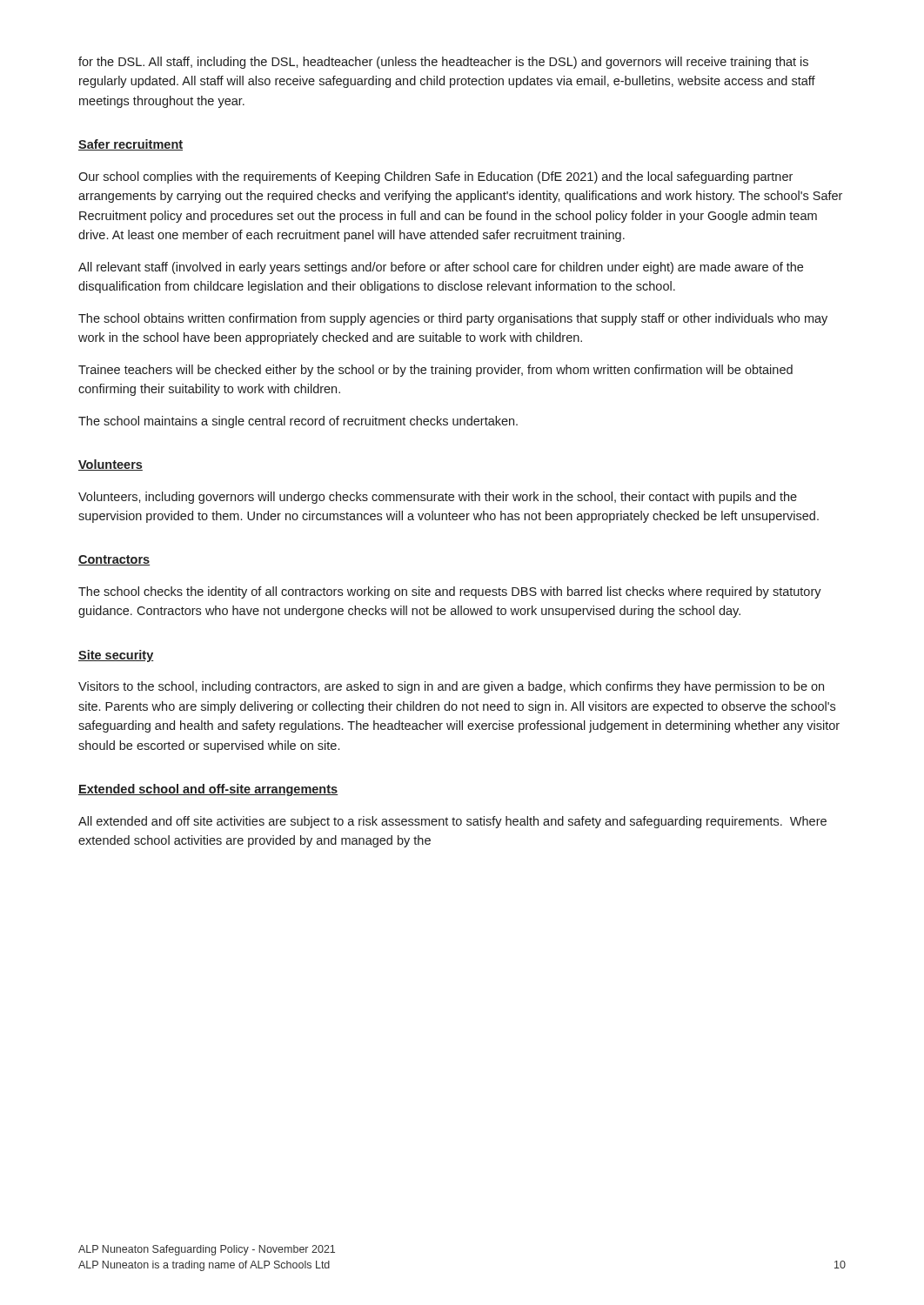
Task: Navigate to the region starting "Our school complies"
Action: click(x=460, y=206)
